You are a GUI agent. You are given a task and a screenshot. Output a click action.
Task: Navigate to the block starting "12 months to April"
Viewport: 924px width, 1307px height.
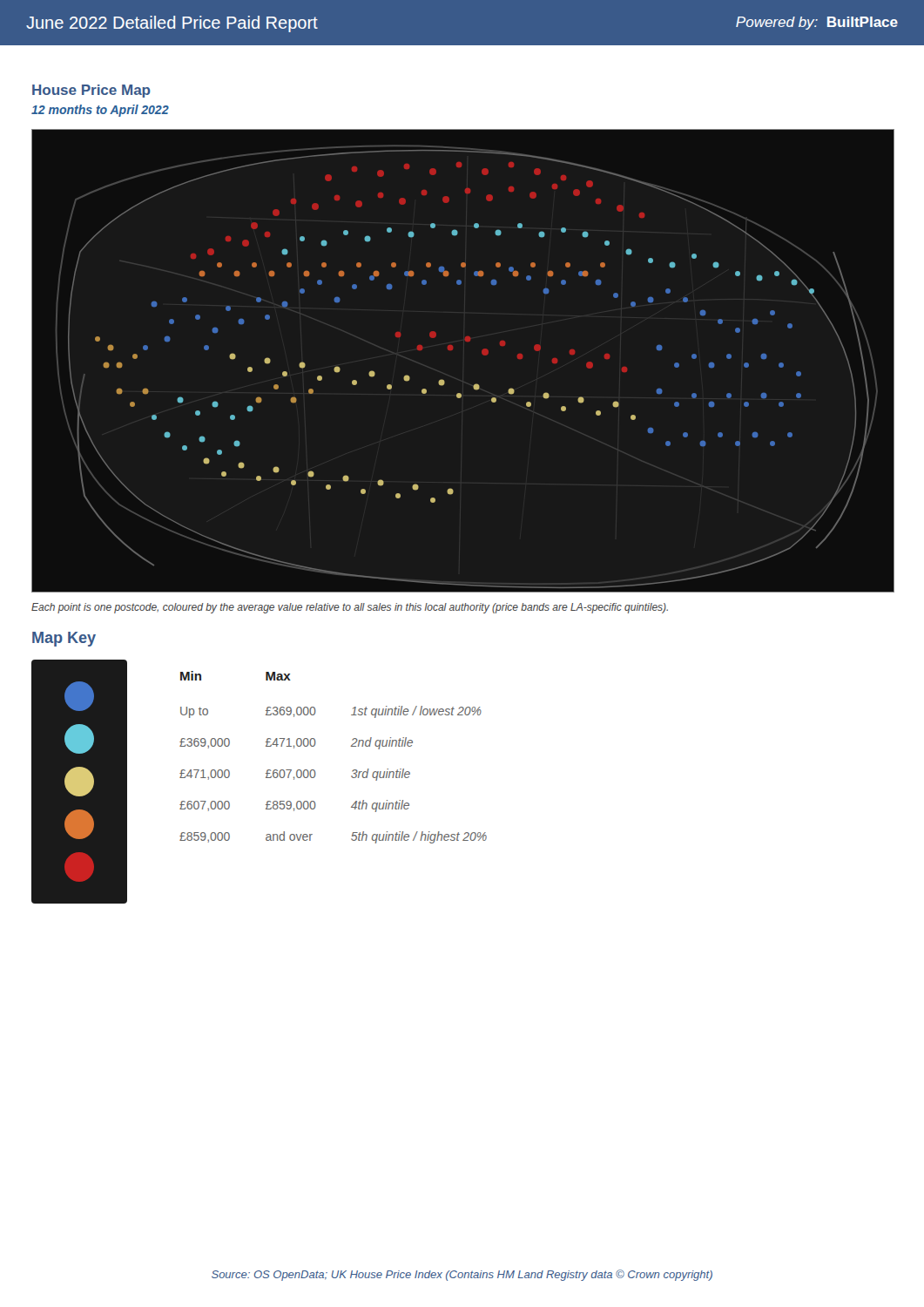coord(100,111)
